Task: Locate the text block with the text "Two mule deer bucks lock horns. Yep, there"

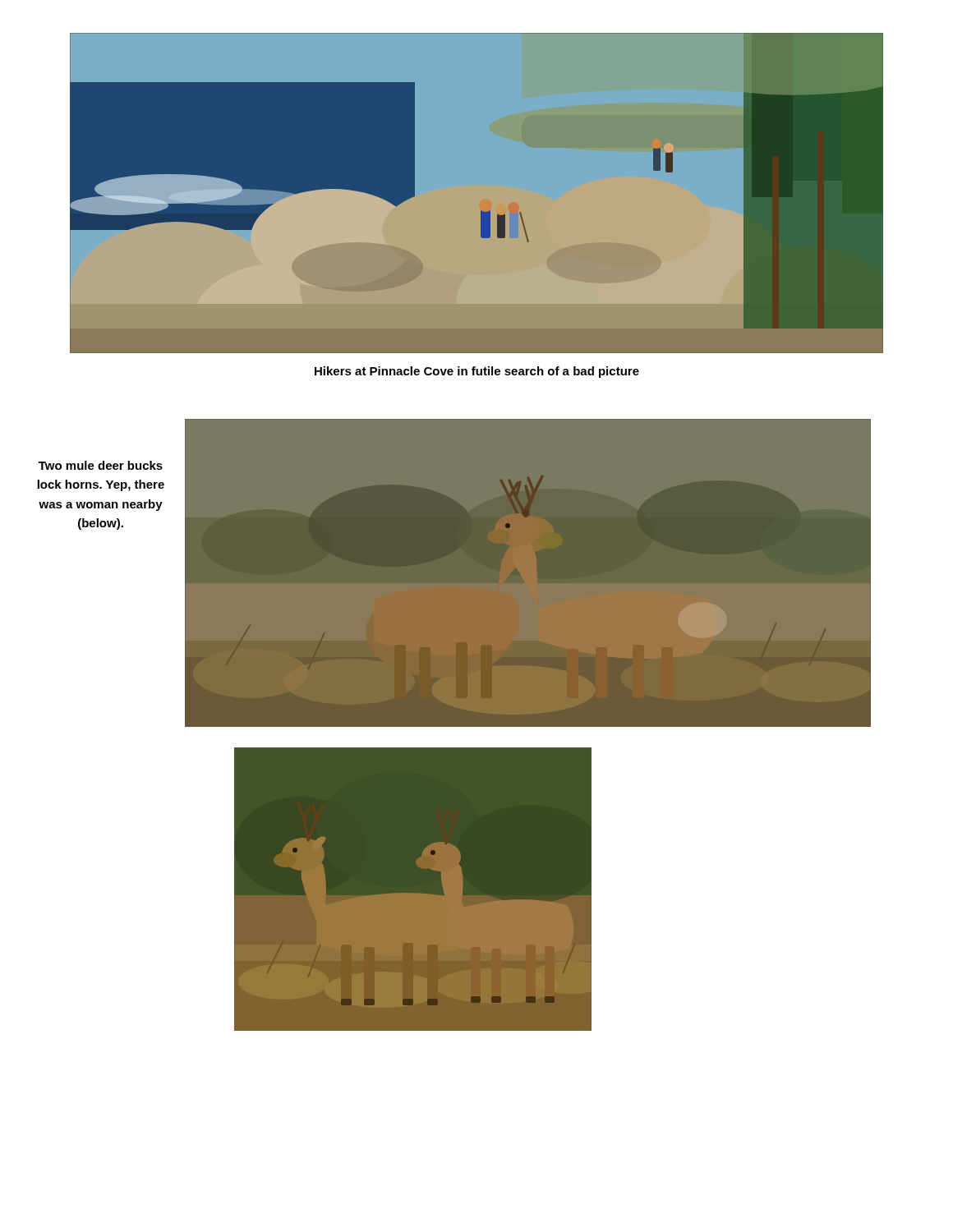Action: point(101,494)
